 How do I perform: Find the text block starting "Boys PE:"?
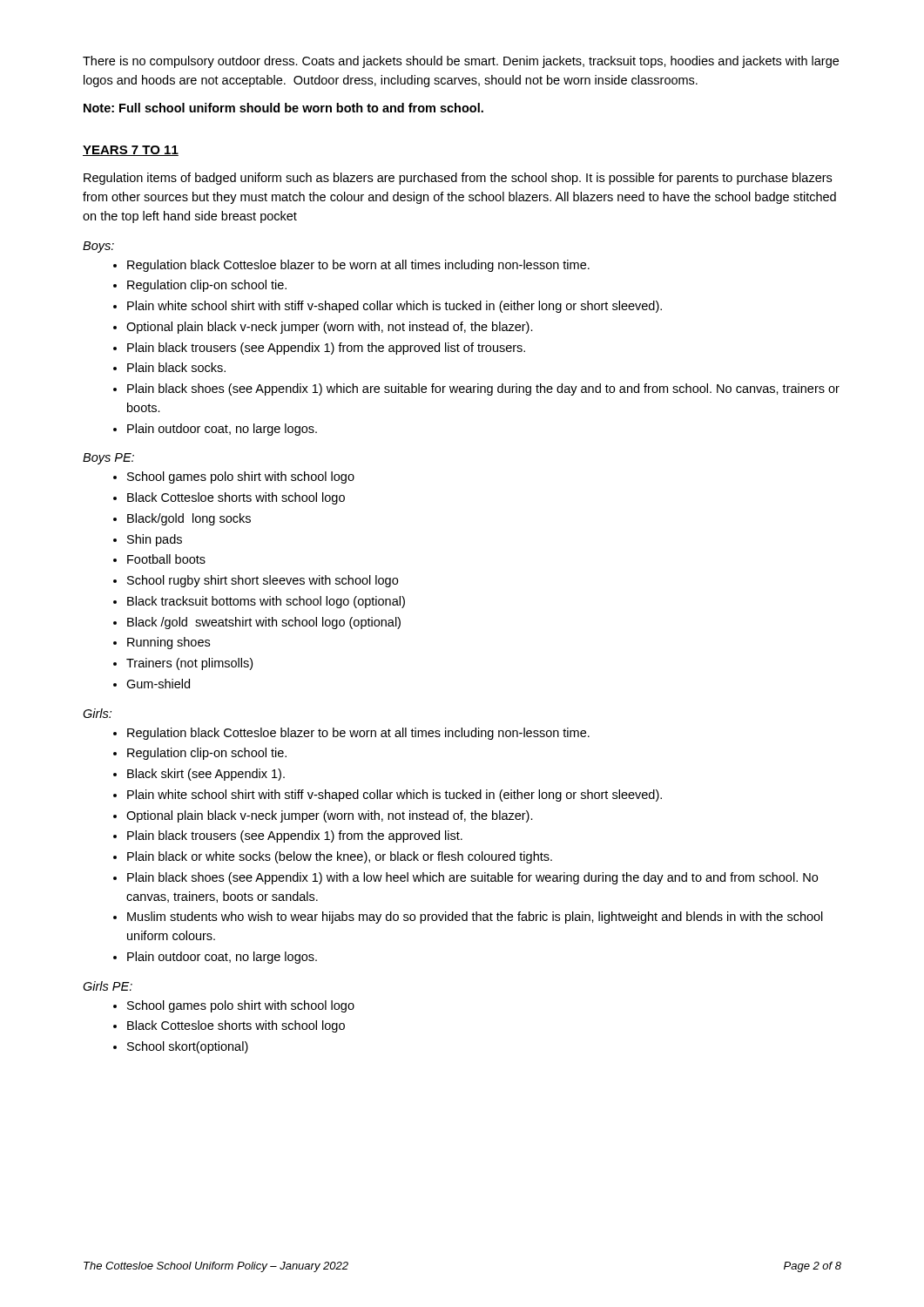pyautogui.click(x=109, y=458)
